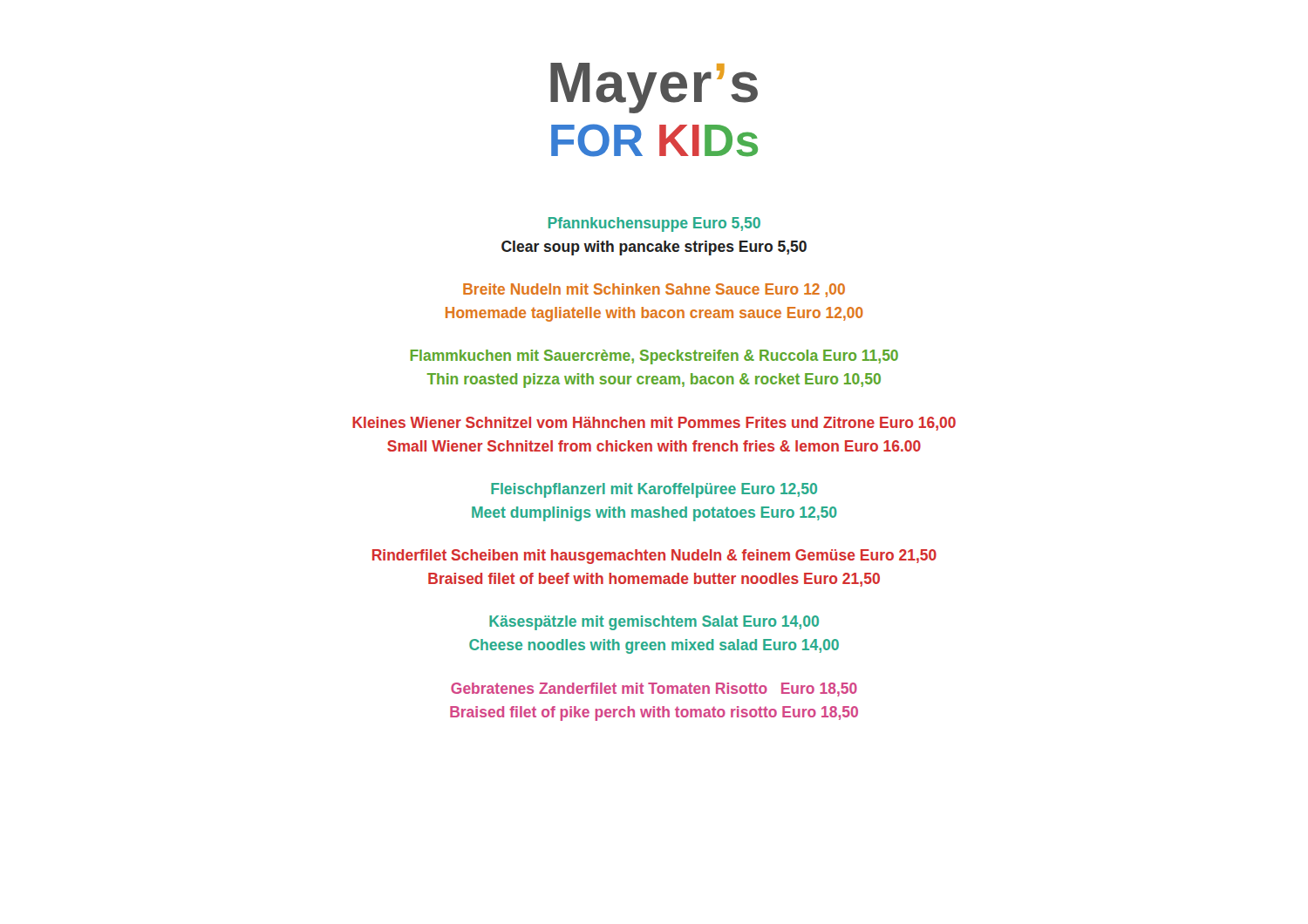1308x924 pixels.
Task: Navigate to the text block starting "Gebratenes Zanderfilet mit Tomaten Risotto Euro 18,50"
Action: pos(654,701)
